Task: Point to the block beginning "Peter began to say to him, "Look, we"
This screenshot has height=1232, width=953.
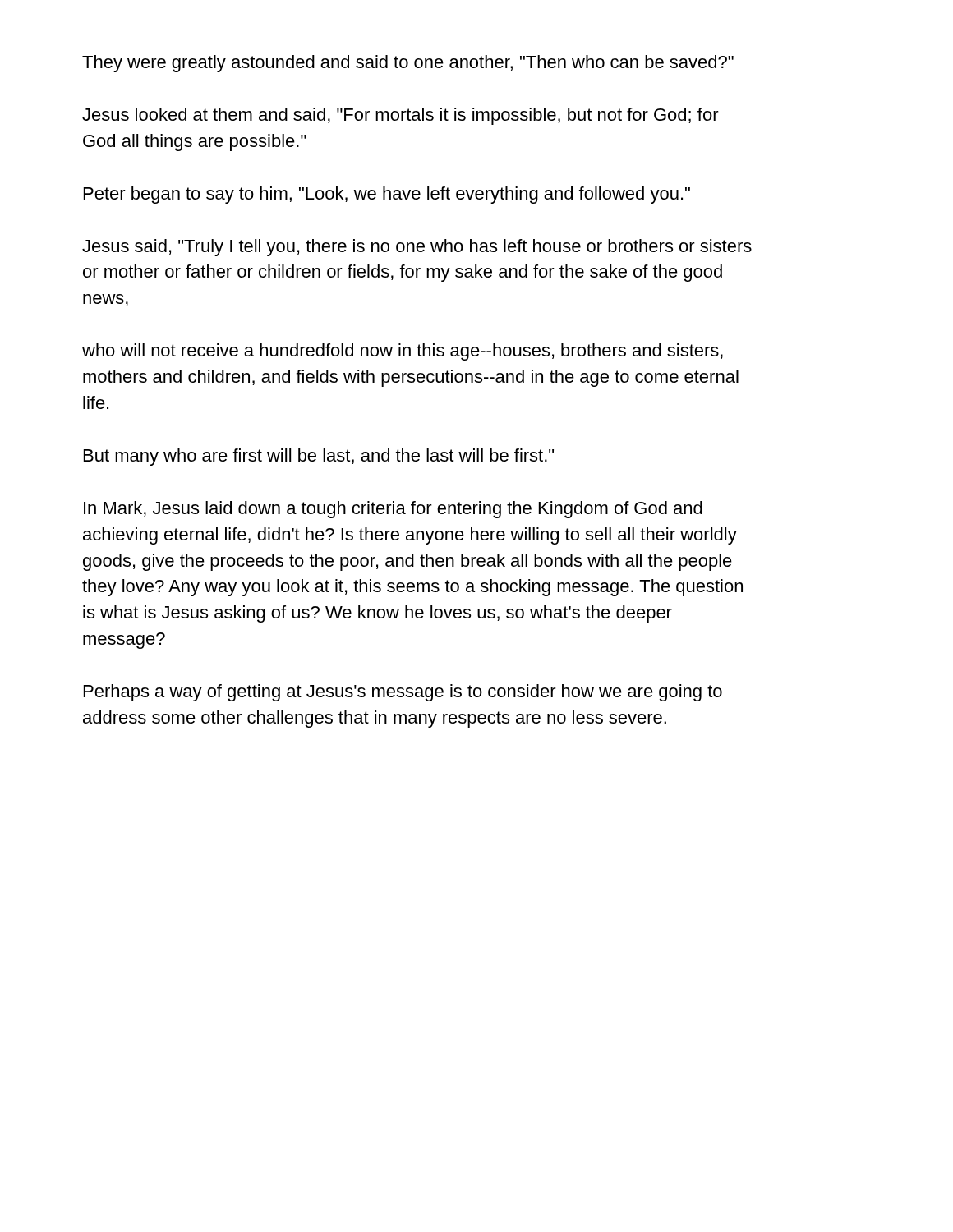Action: pyautogui.click(x=386, y=193)
